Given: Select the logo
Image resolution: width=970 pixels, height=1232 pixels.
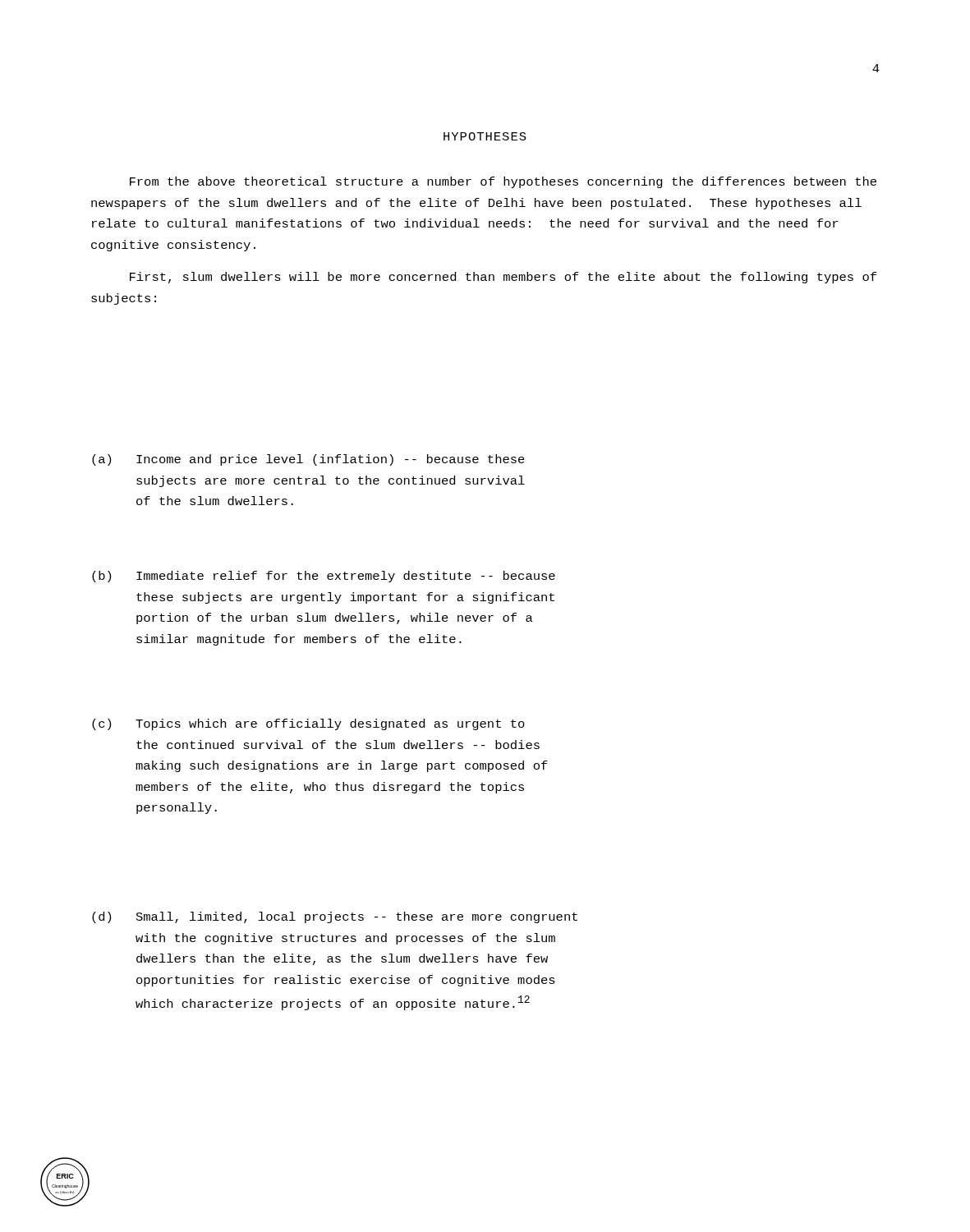Looking at the screenshot, I should coord(65,1182).
